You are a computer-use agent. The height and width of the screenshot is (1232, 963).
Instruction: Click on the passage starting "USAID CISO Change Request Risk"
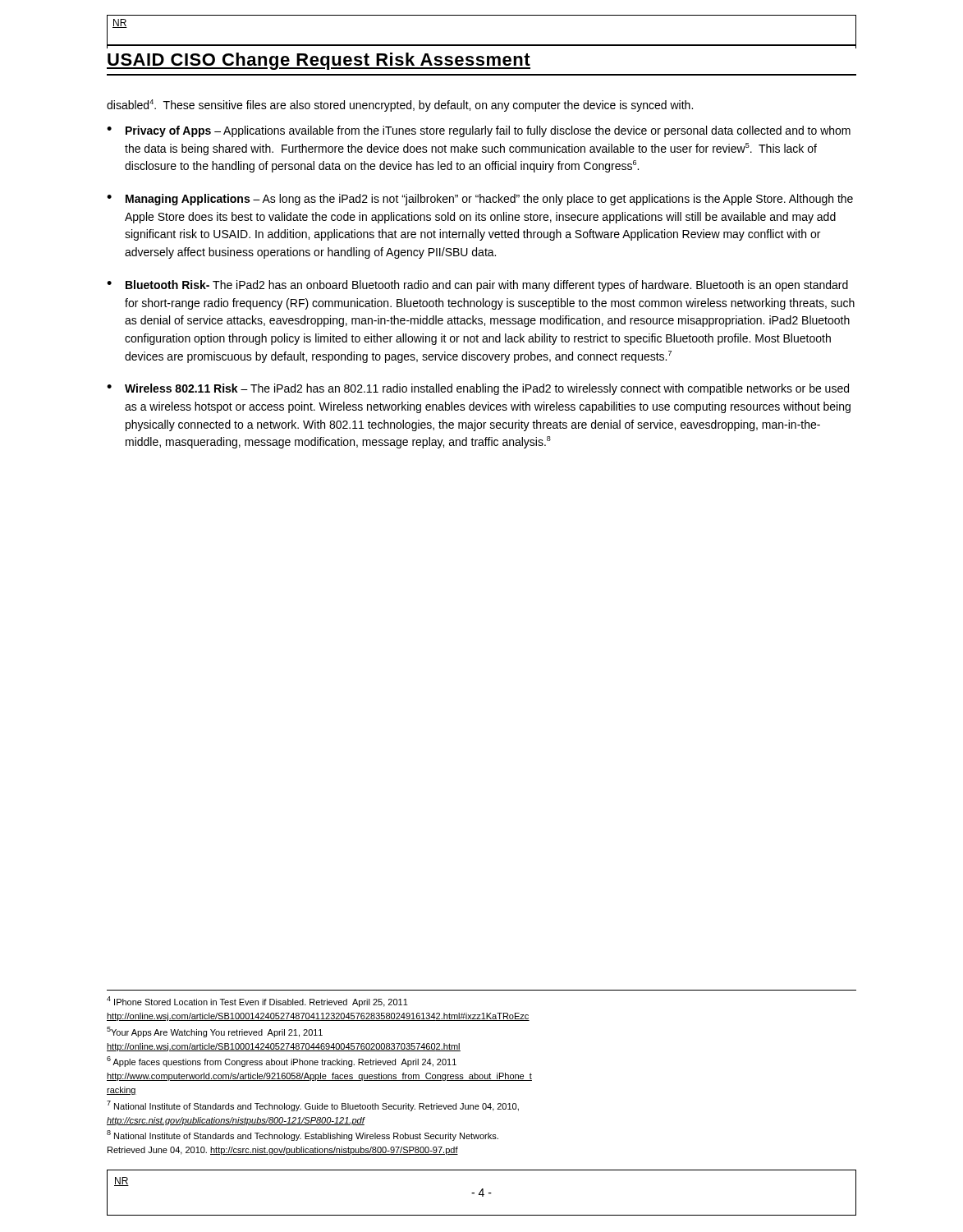482,60
